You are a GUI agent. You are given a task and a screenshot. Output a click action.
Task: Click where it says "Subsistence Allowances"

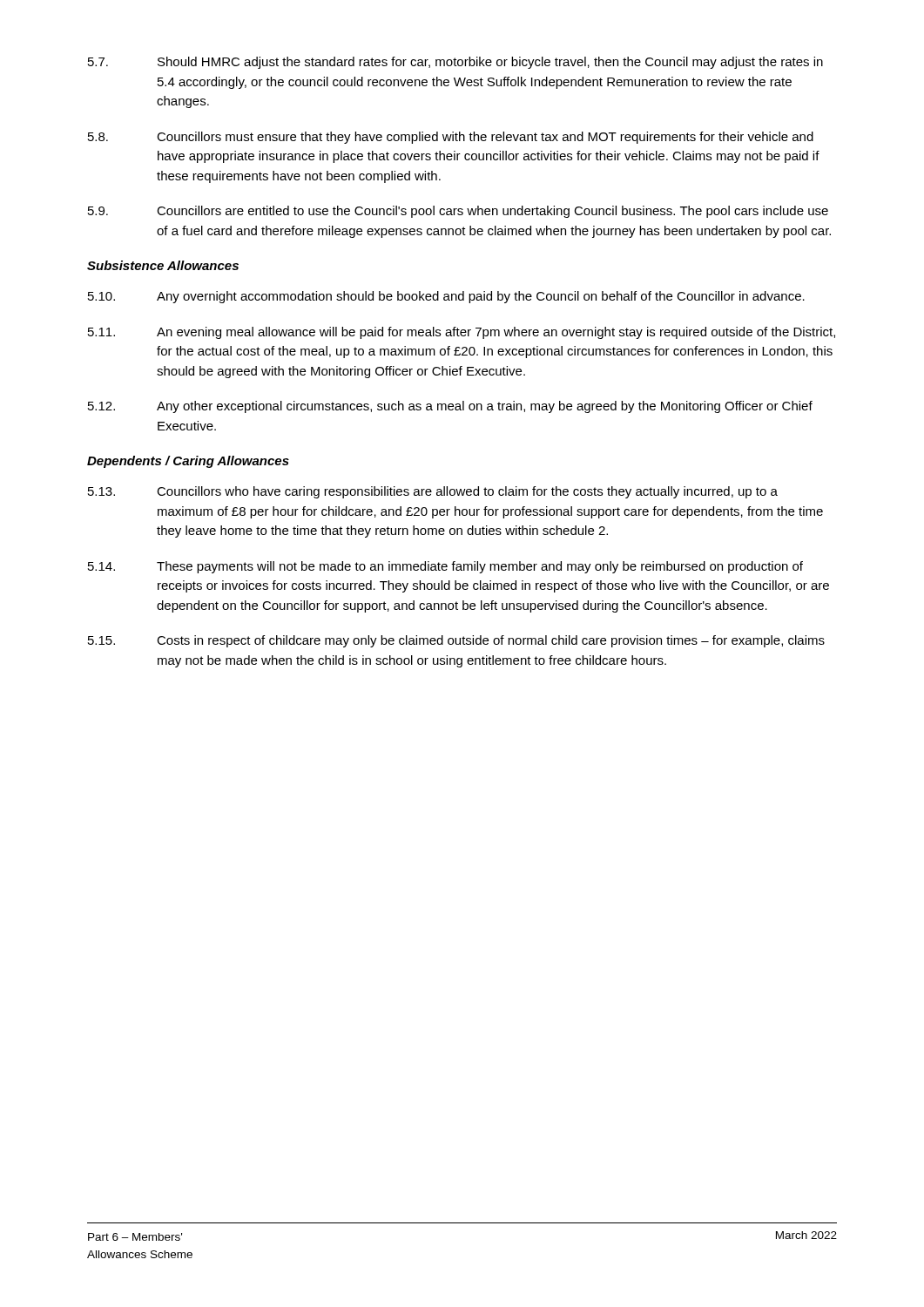(x=163, y=265)
